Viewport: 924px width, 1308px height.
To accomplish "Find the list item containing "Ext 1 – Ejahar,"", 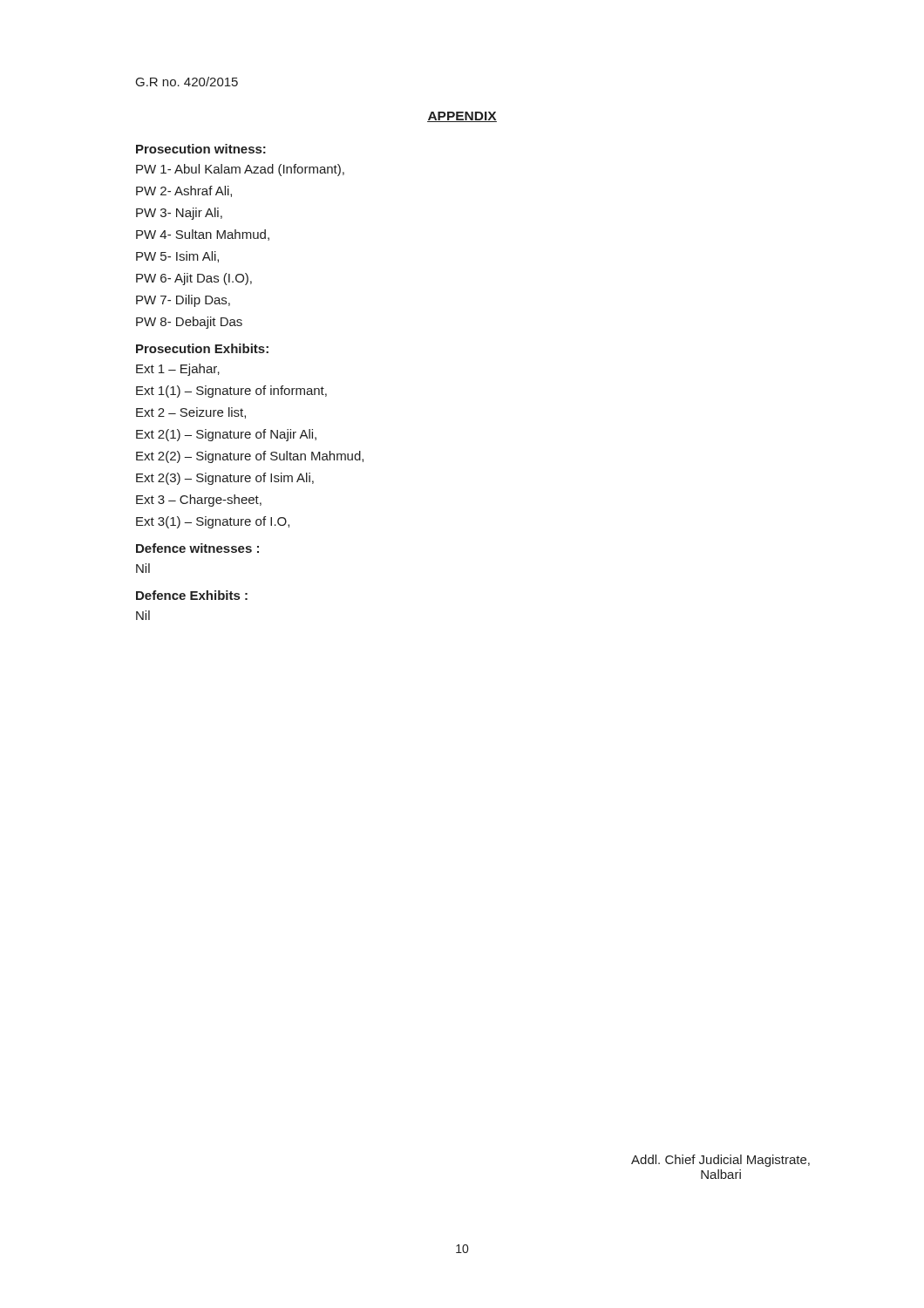I will coord(178,368).
